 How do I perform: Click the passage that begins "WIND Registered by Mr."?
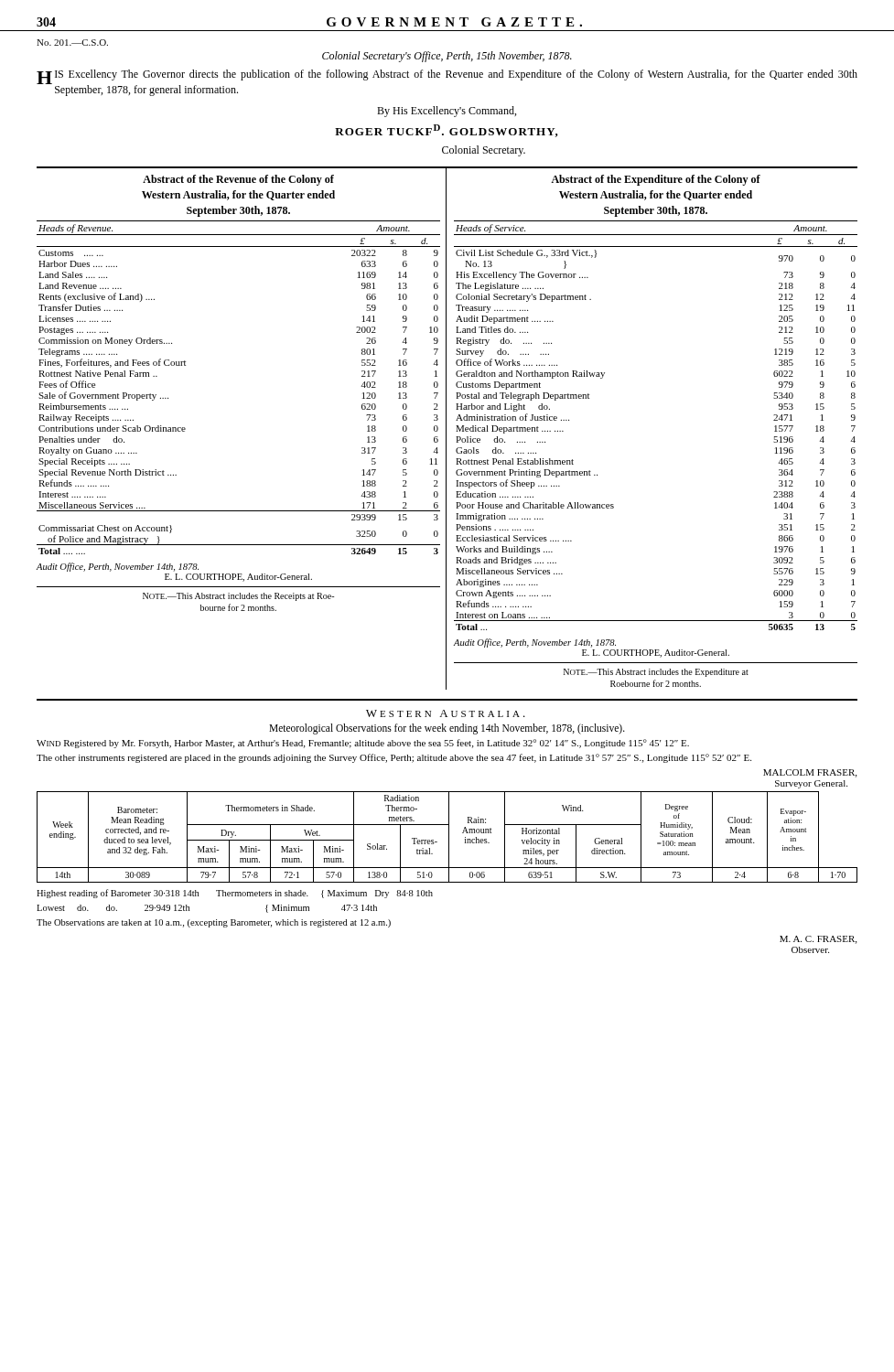coord(394,750)
